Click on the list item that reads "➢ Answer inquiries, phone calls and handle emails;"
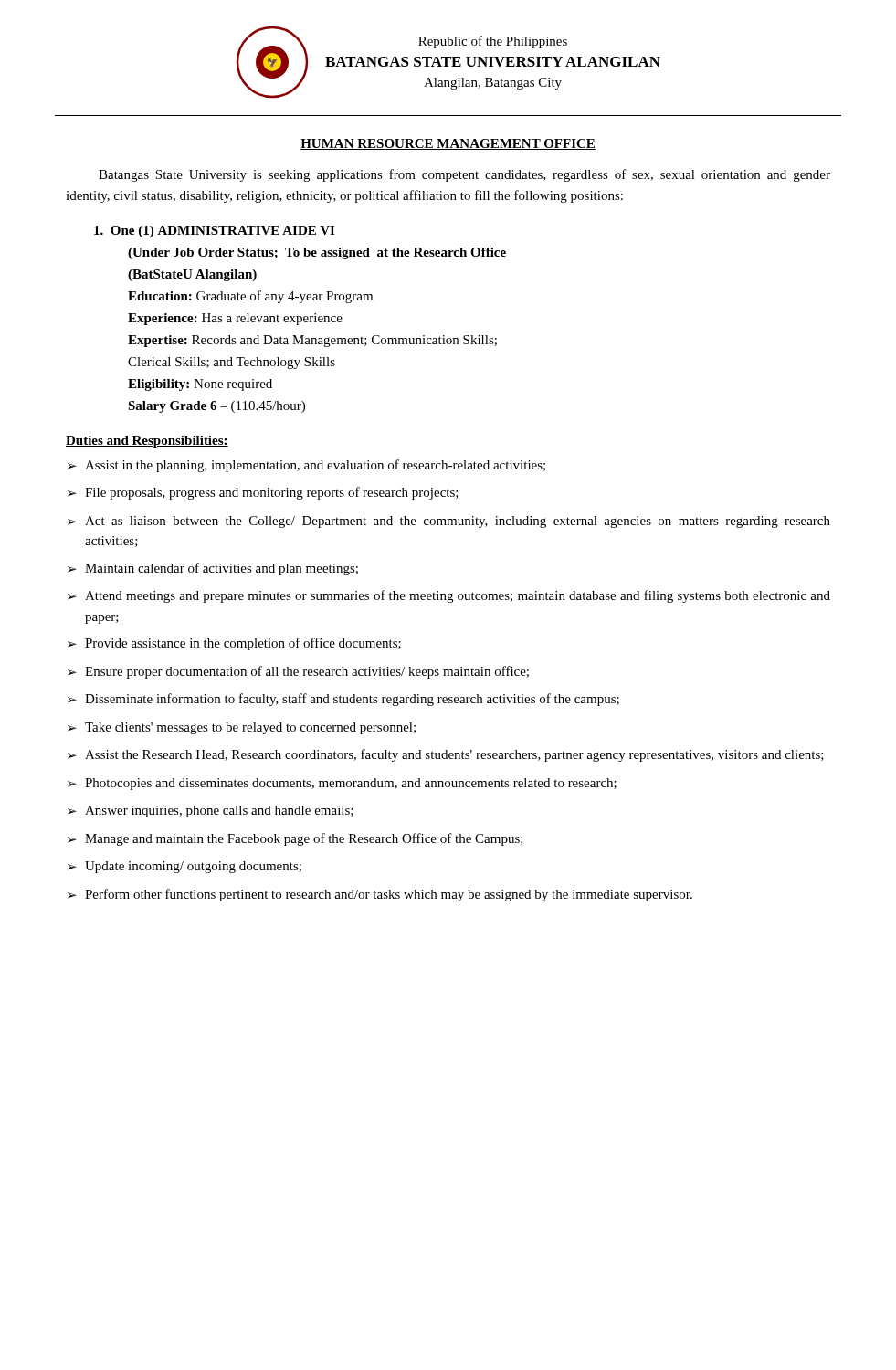The height and width of the screenshot is (1370, 896). pos(211,811)
